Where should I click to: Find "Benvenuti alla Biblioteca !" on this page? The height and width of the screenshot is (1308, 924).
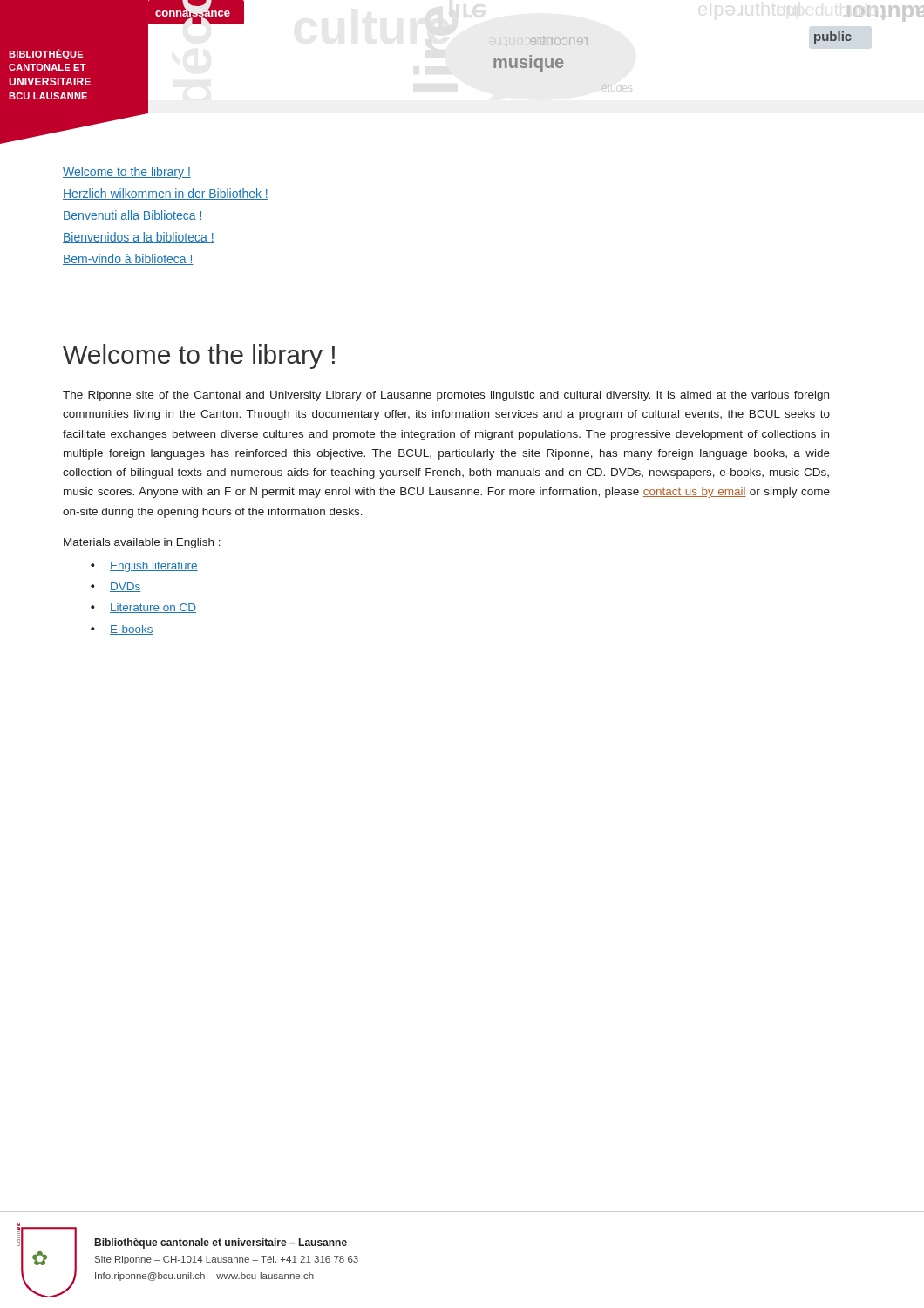point(133,215)
